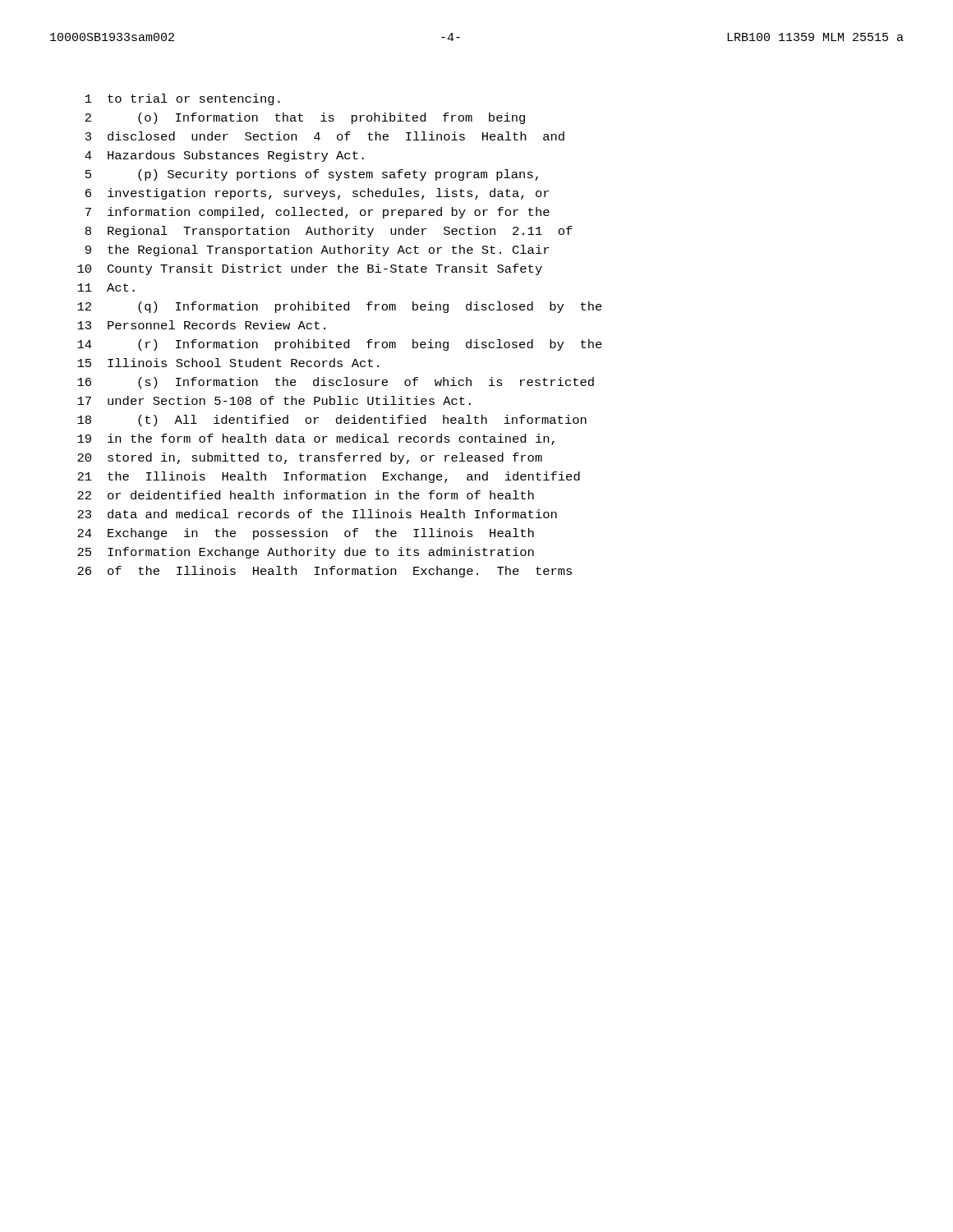Click where it says "1 to trial or sentencing."

tap(183, 99)
